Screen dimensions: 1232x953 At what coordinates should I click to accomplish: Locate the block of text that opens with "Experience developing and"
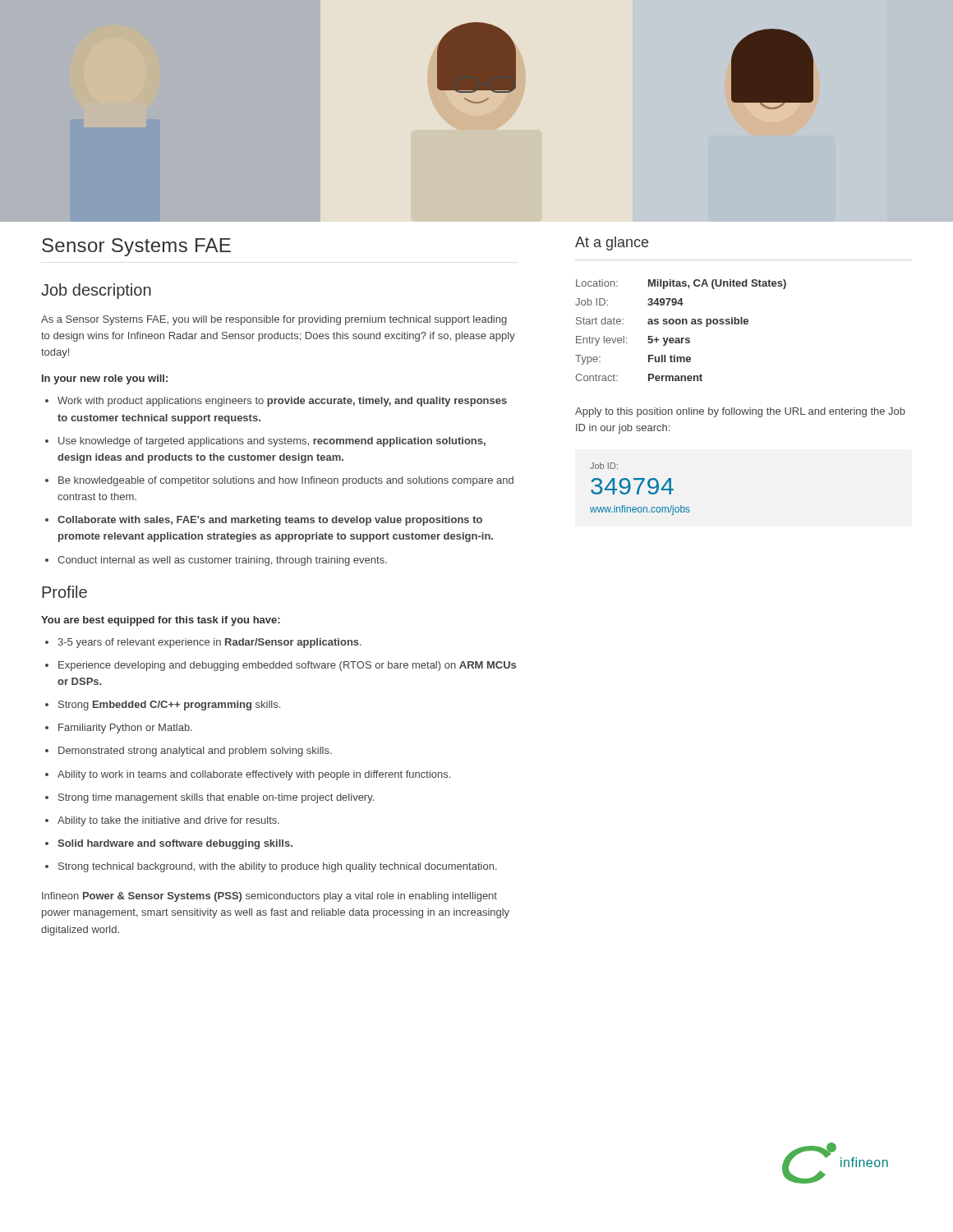[287, 673]
